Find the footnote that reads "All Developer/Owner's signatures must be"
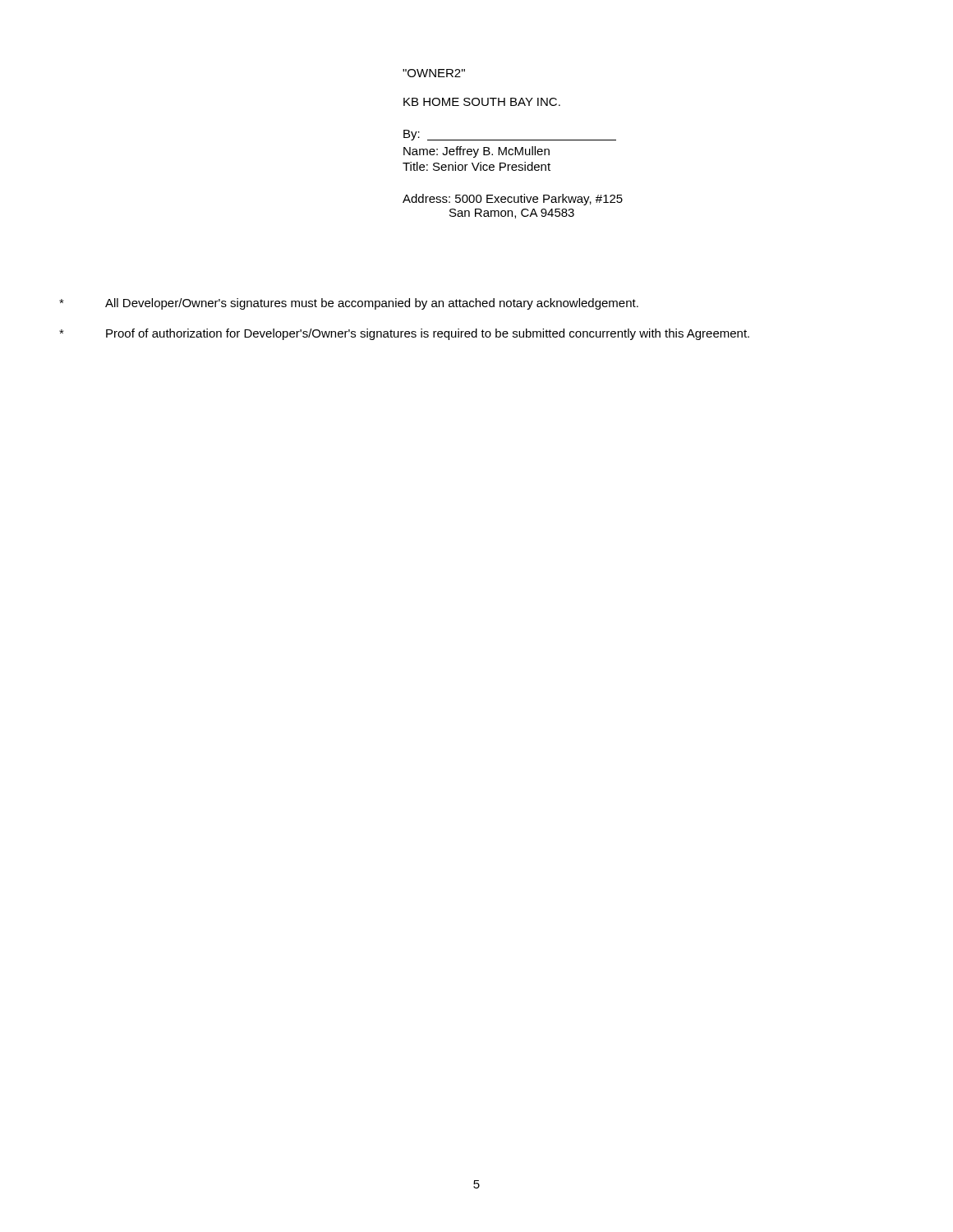 coord(476,318)
